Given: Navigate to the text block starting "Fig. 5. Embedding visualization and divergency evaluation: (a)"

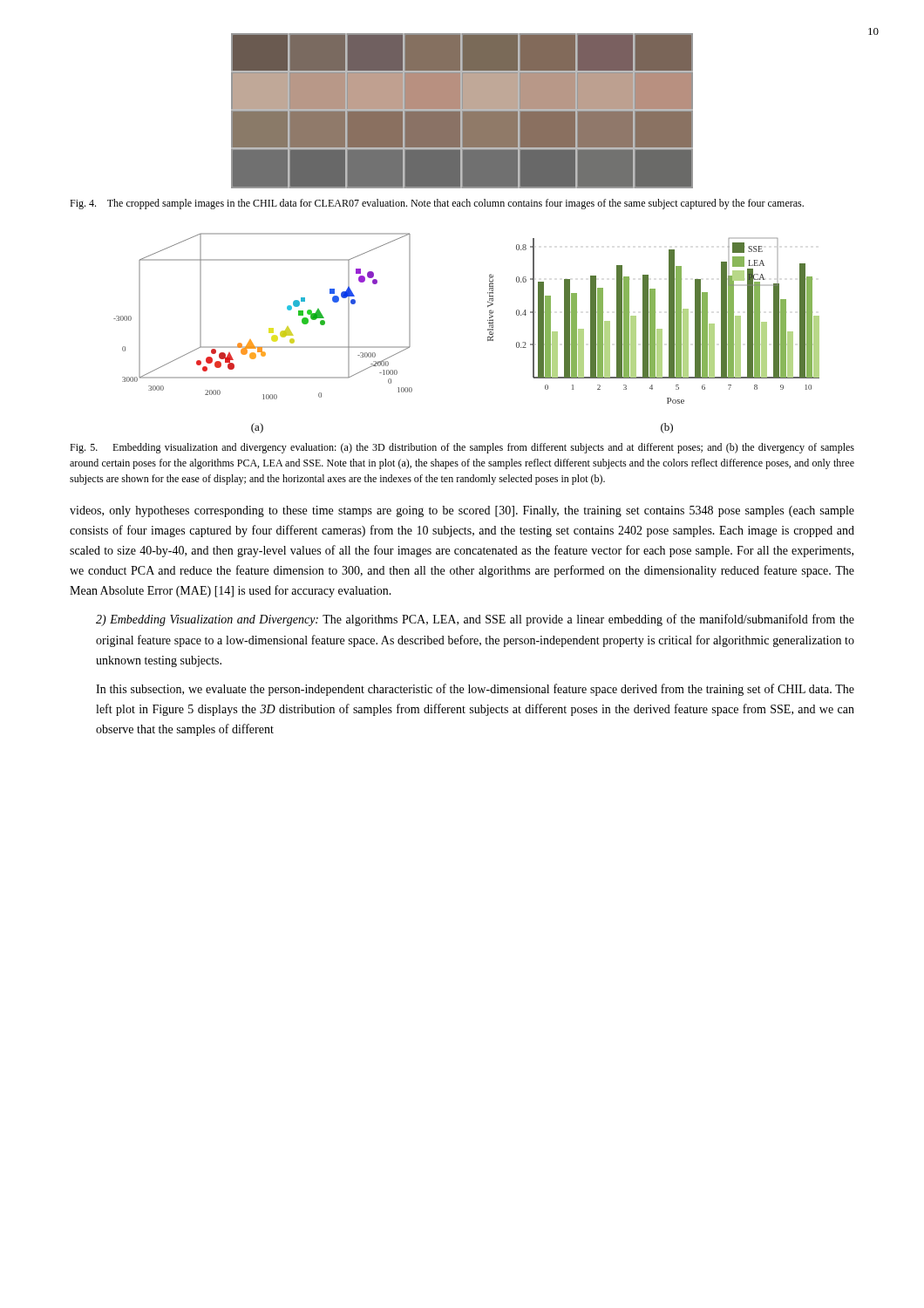Looking at the screenshot, I should [462, 463].
